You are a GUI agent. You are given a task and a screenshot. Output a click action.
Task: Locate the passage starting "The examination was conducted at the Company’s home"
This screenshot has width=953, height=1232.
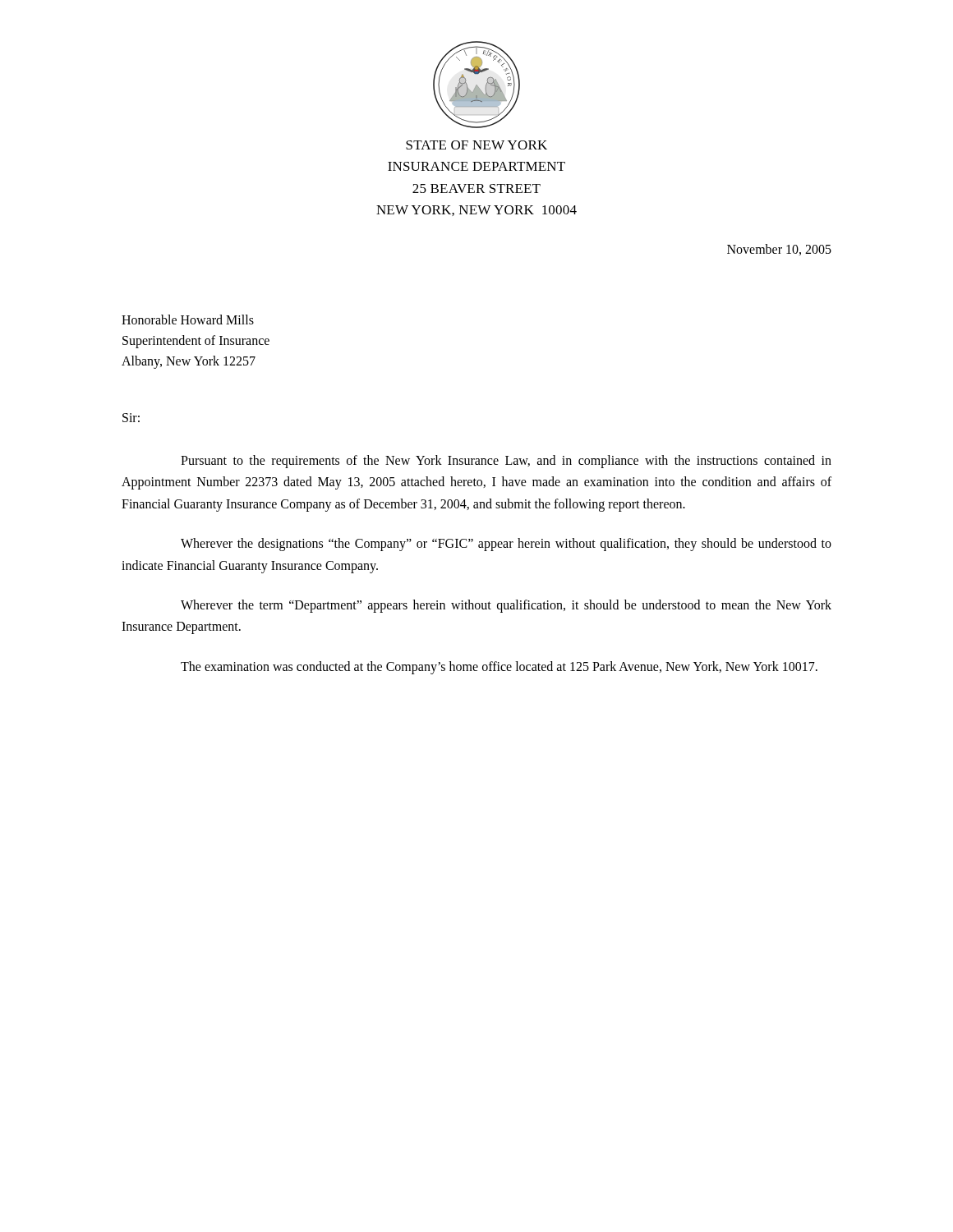[x=499, y=666]
